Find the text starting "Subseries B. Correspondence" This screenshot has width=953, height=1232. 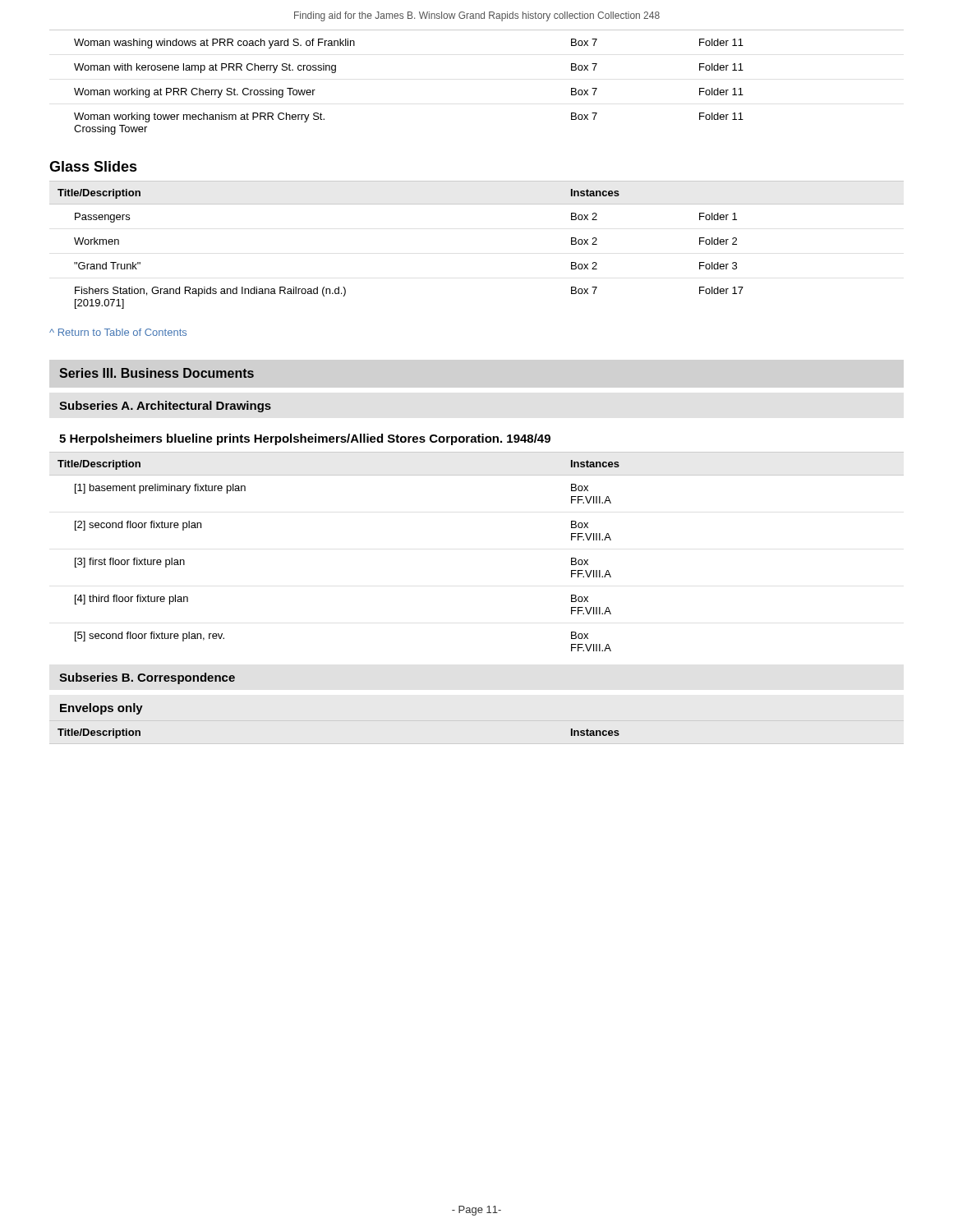pos(147,677)
